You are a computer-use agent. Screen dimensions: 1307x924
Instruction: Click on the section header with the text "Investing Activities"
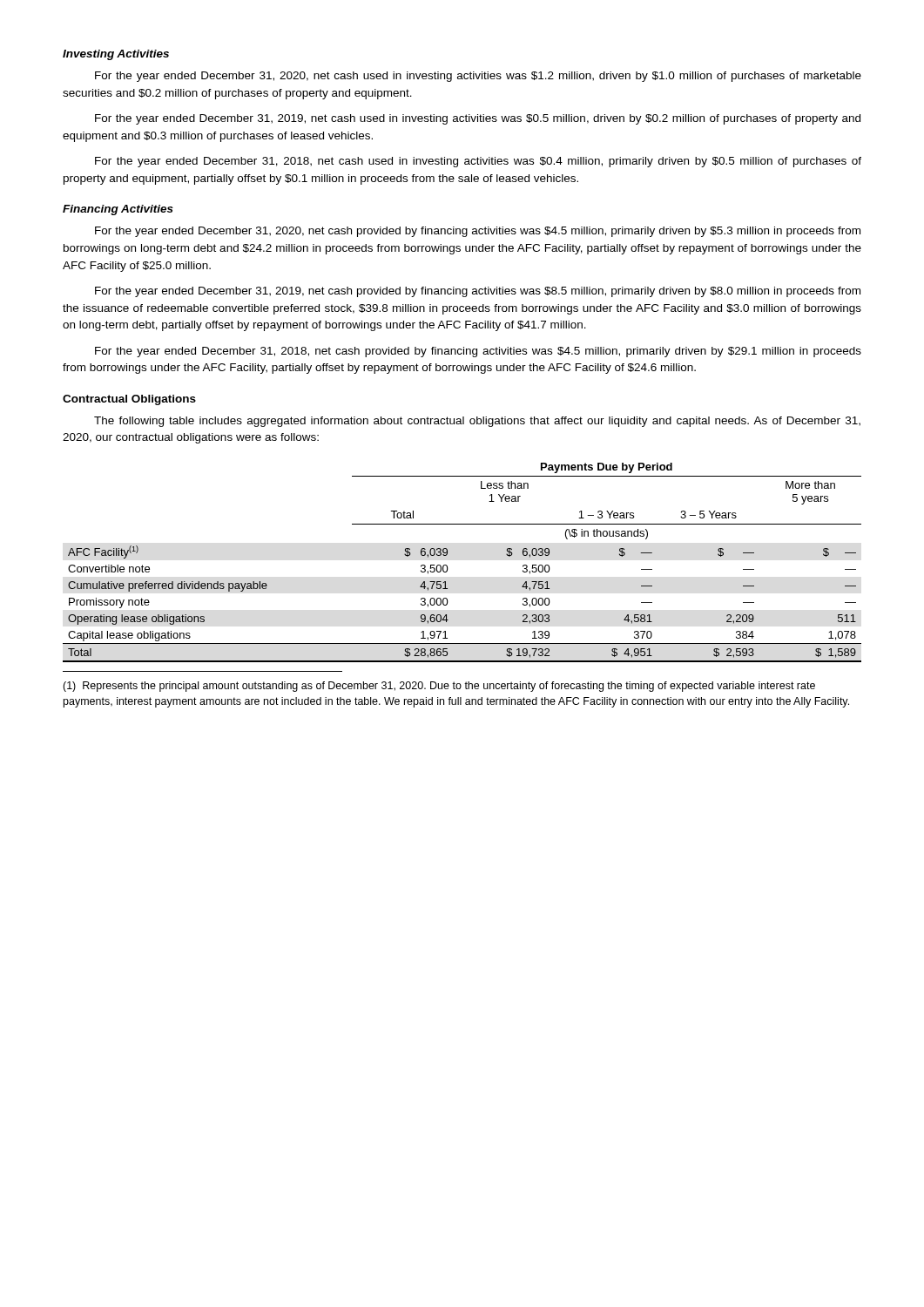(x=116, y=54)
